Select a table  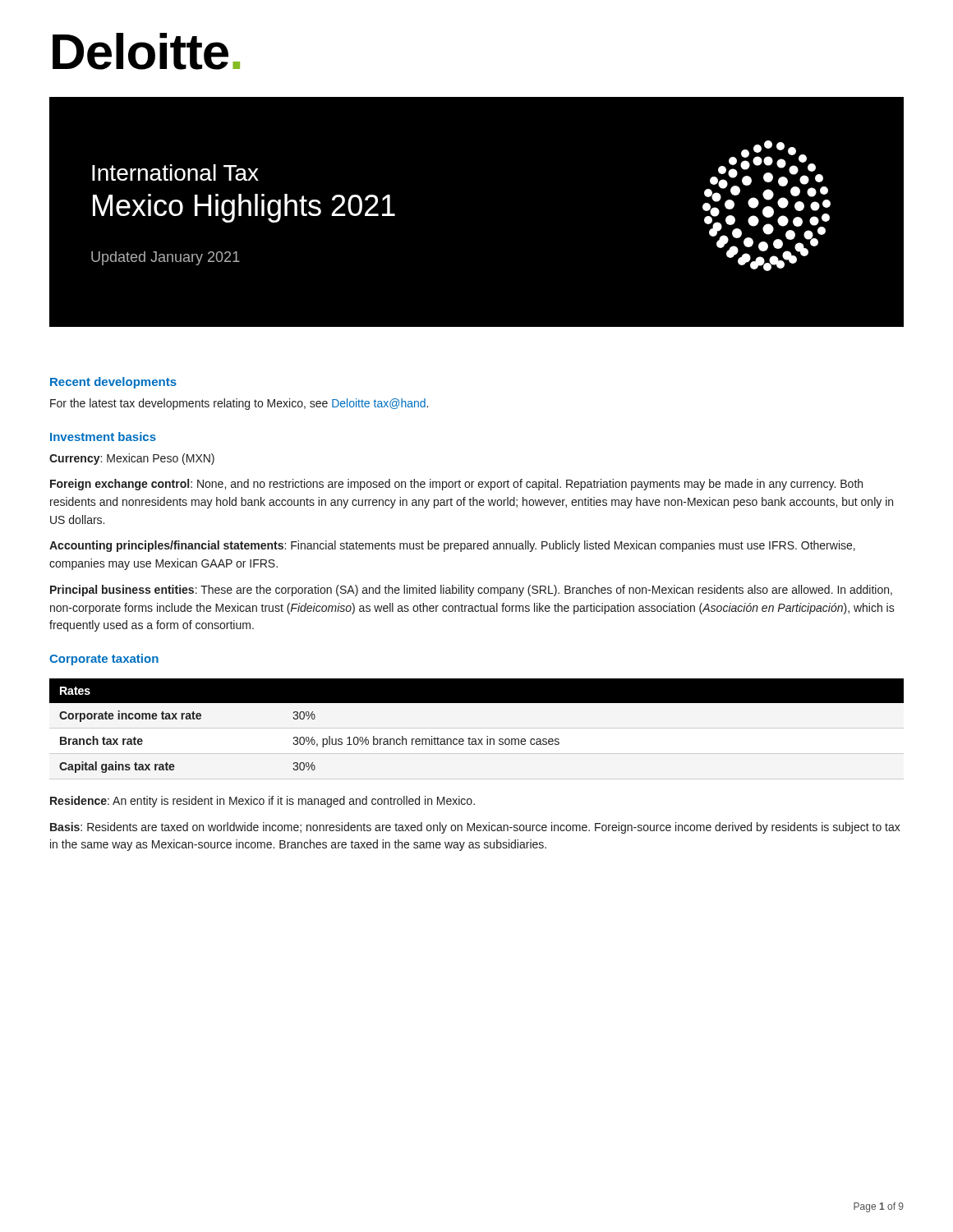point(476,729)
